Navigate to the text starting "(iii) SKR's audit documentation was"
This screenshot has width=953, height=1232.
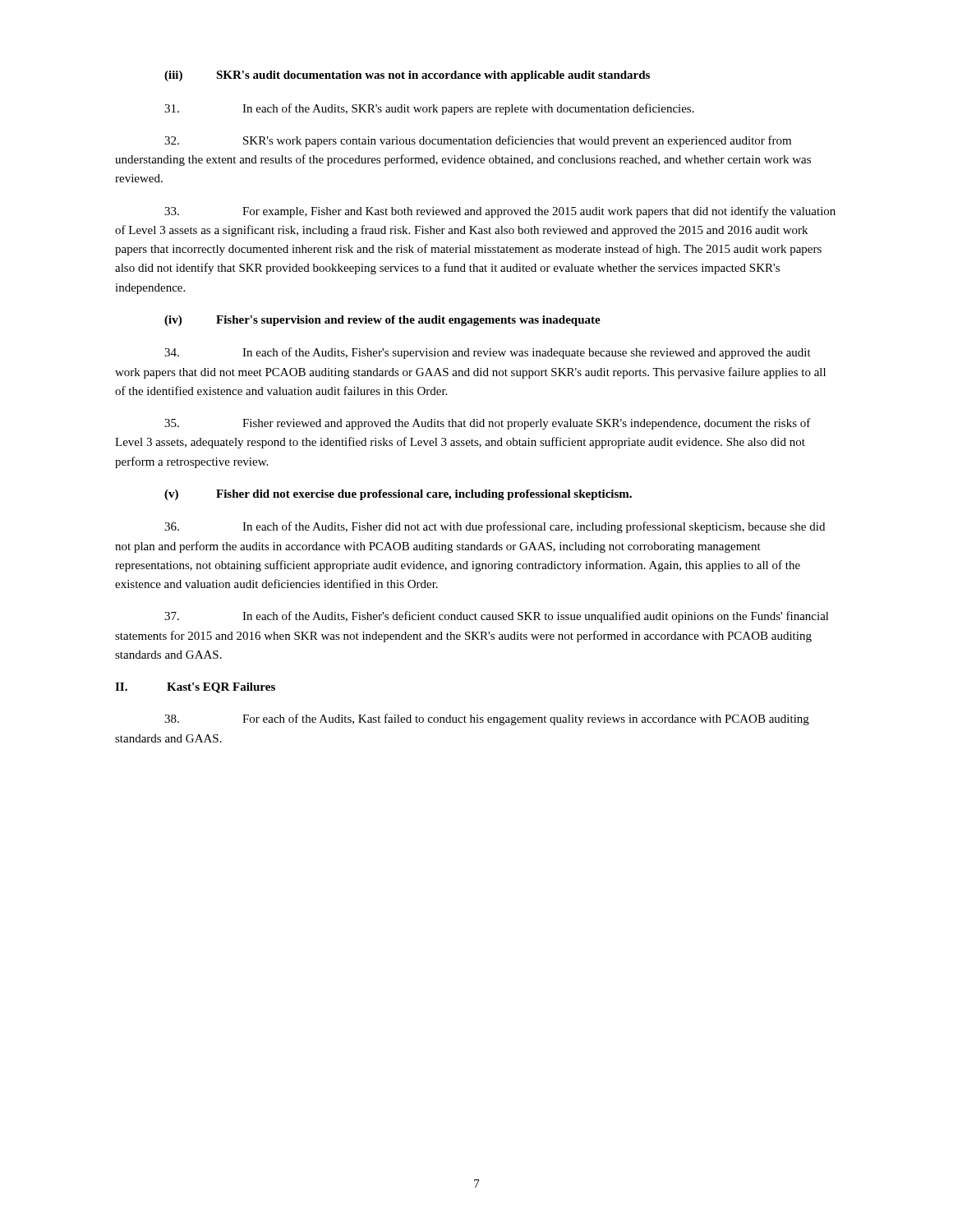407,75
